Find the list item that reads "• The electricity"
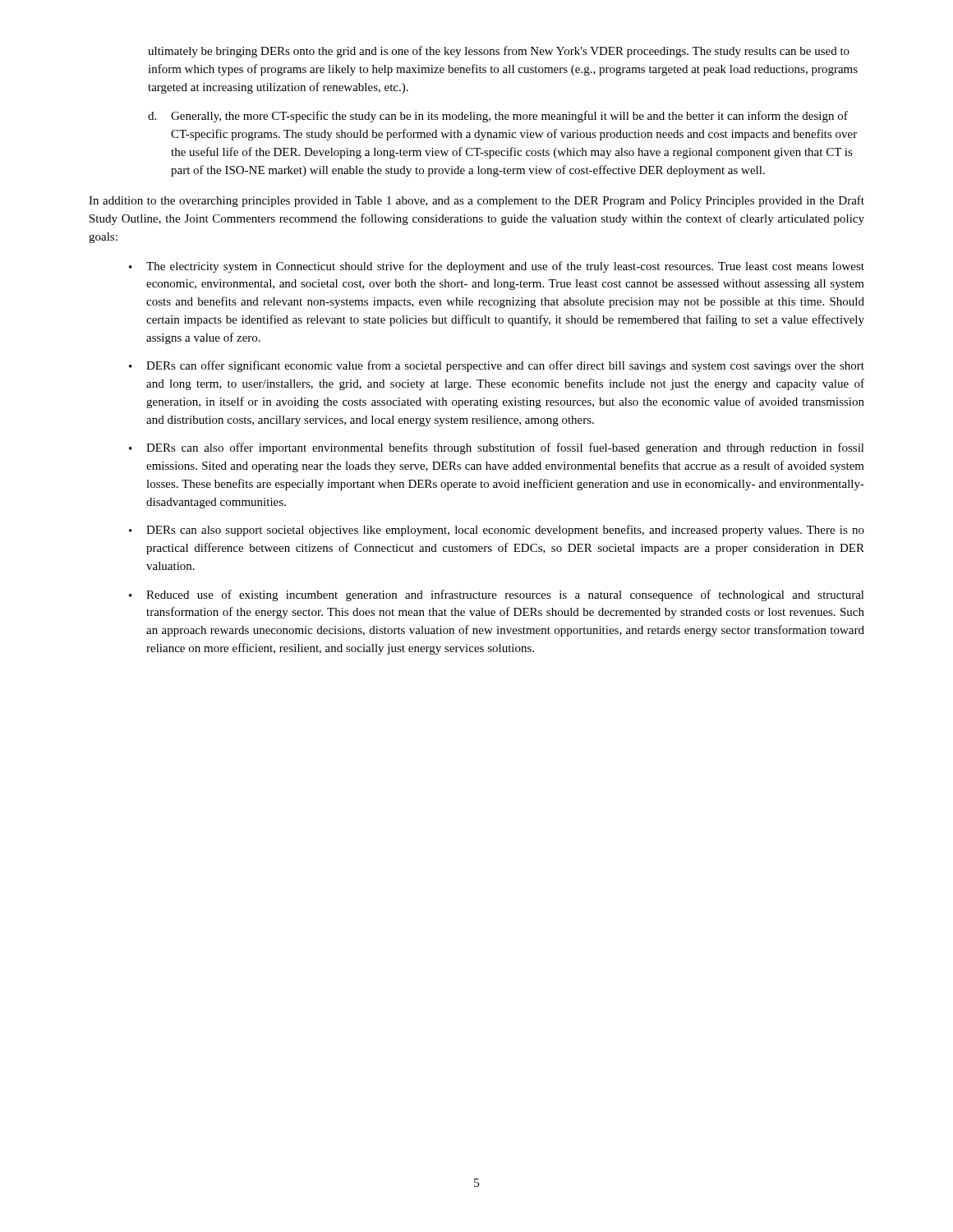 click(496, 302)
